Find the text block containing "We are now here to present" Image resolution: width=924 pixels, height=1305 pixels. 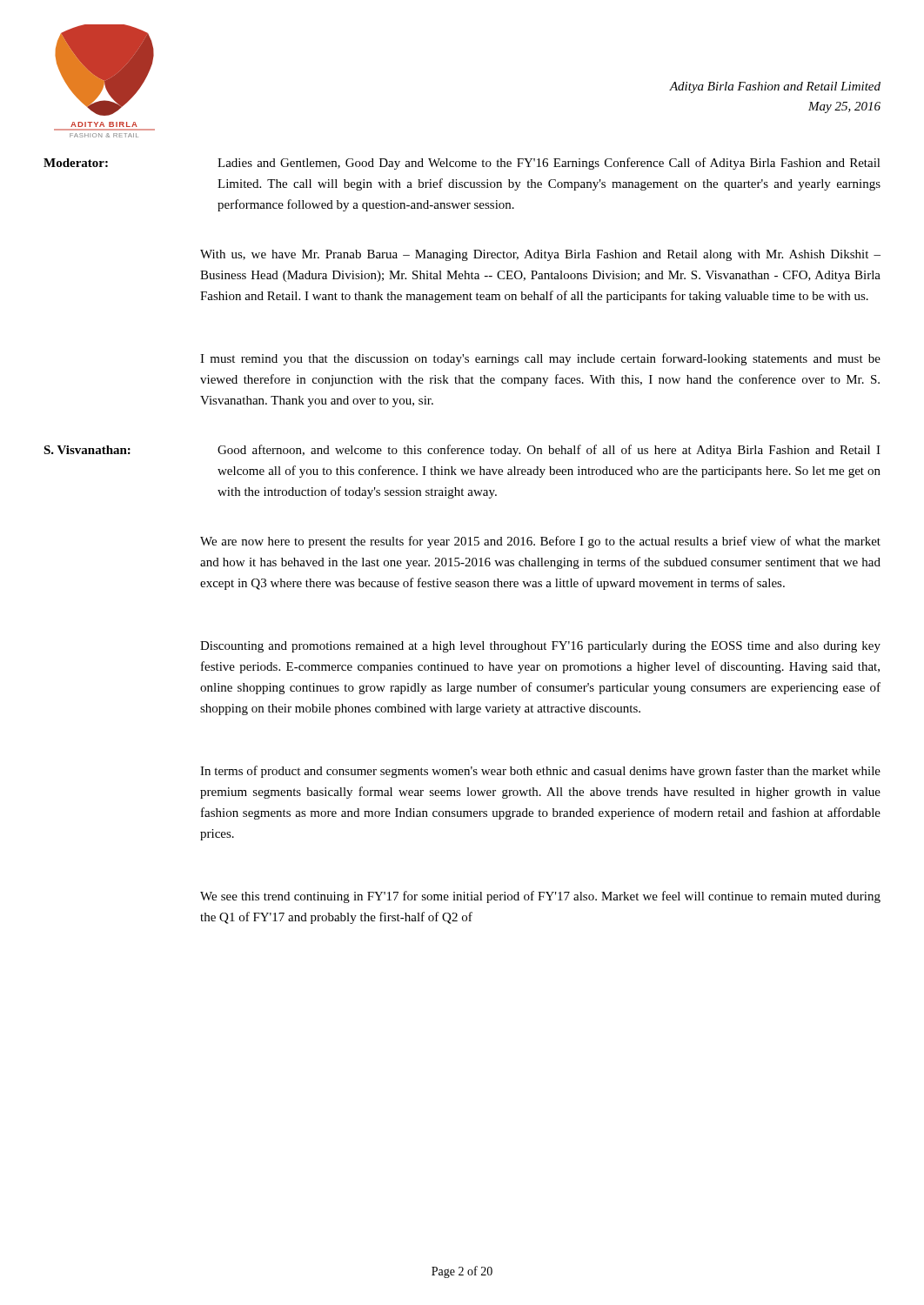tap(462, 562)
